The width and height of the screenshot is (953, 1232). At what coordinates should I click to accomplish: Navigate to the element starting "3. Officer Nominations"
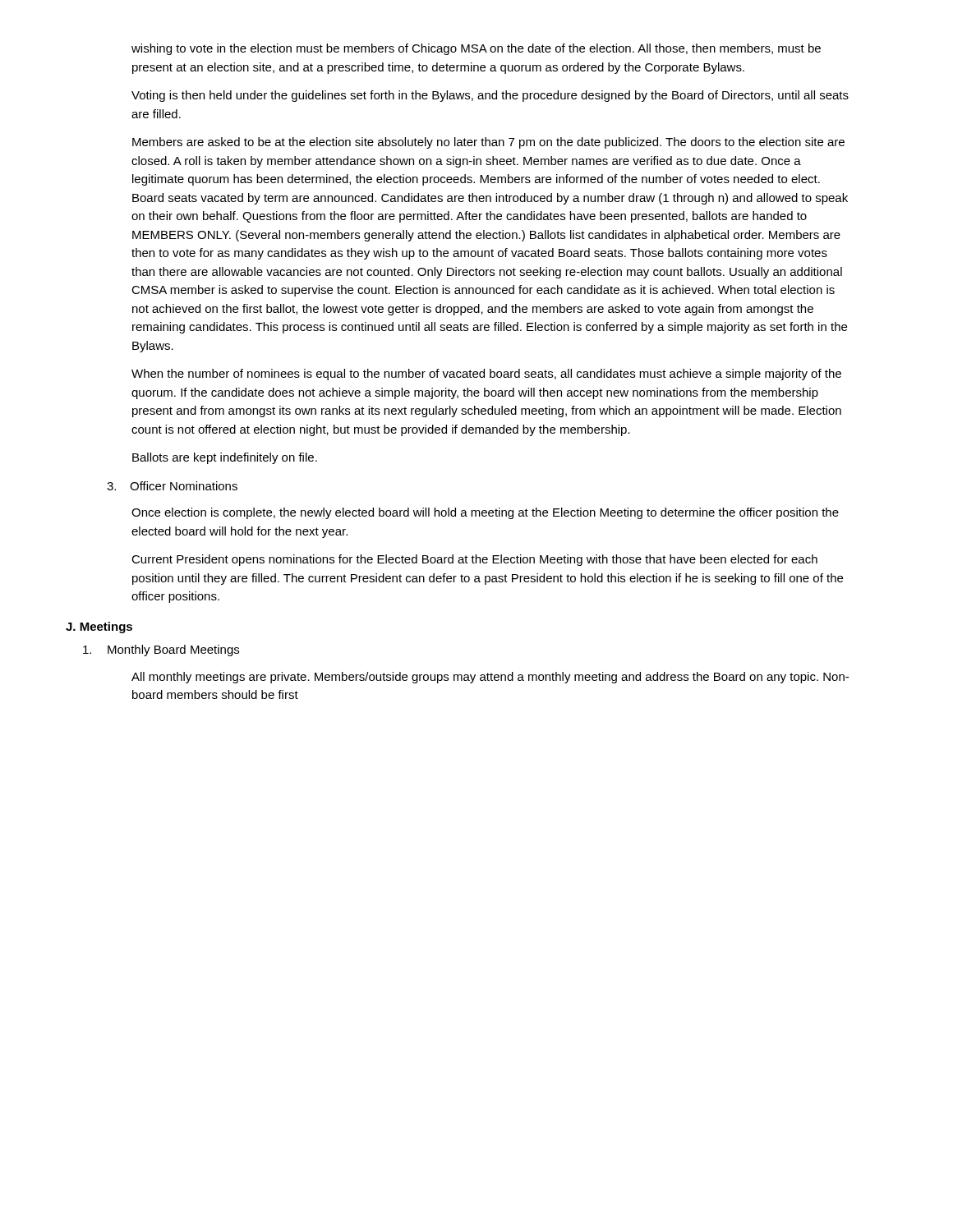click(172, 486)
